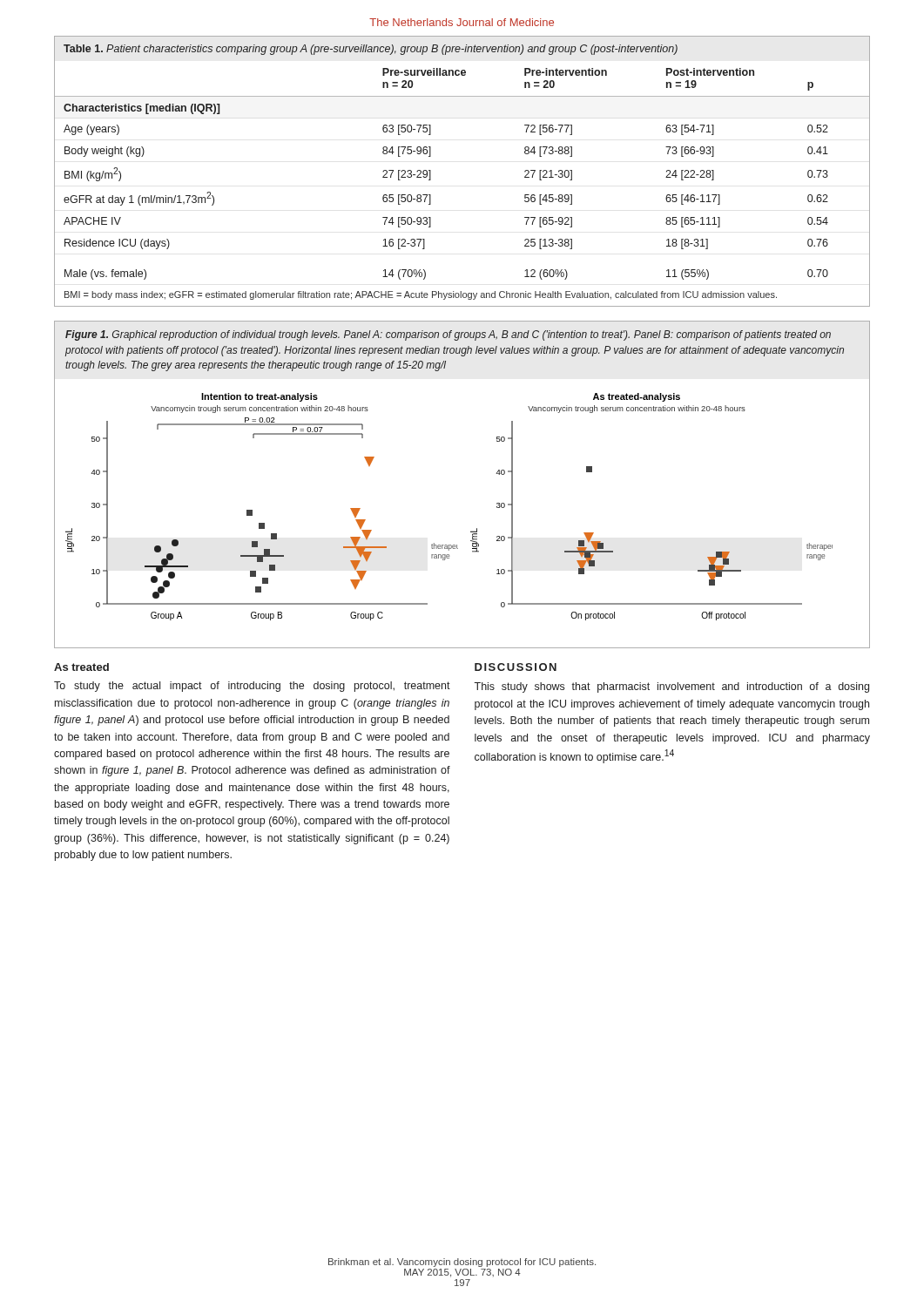Locate the table with the text "65 [50-87]"
This screenshot has width=924, height=1307.
coord(462,171)
